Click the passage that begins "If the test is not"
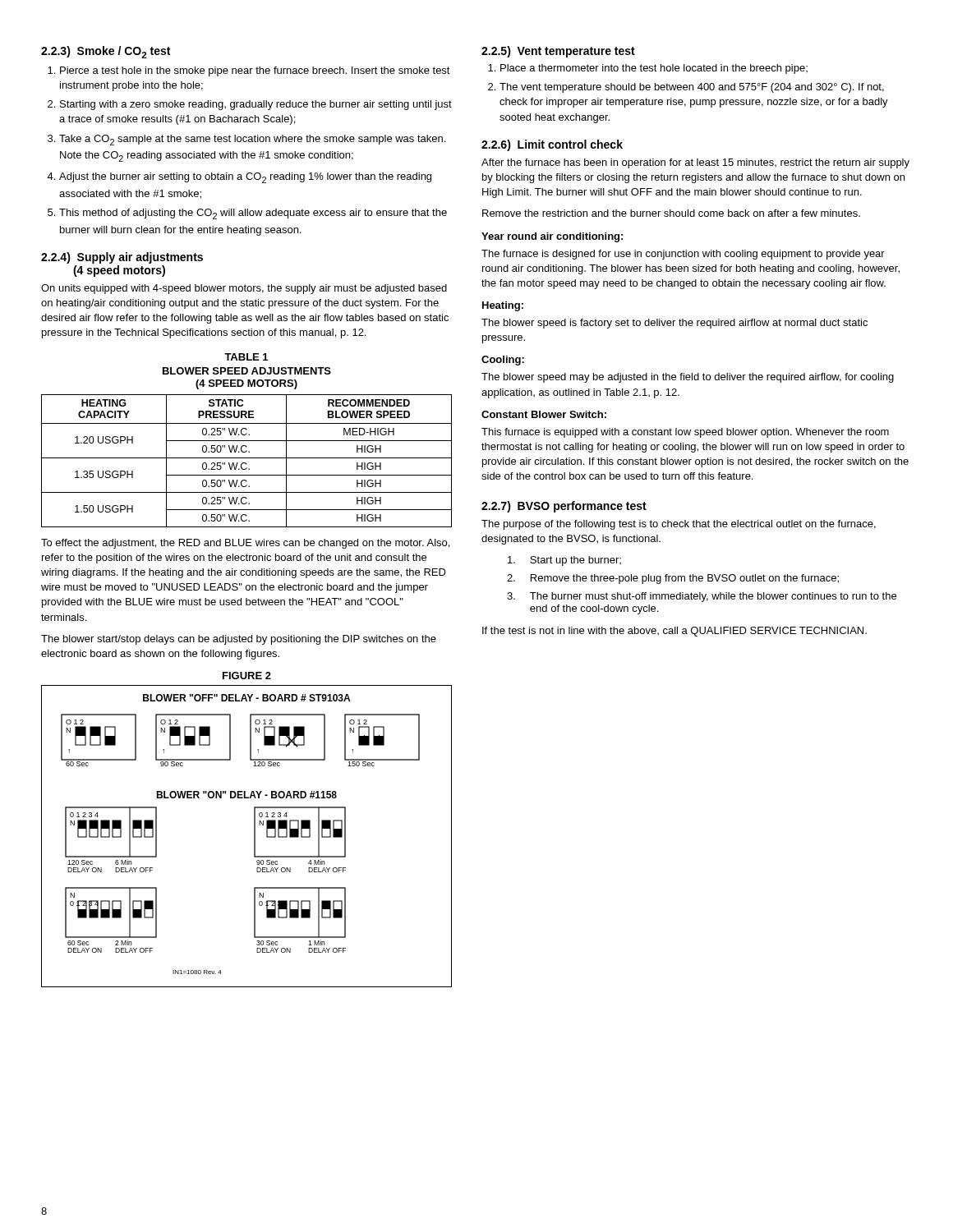The height and width of the screenshot is (1232, 953). click(x=674, y=630)
